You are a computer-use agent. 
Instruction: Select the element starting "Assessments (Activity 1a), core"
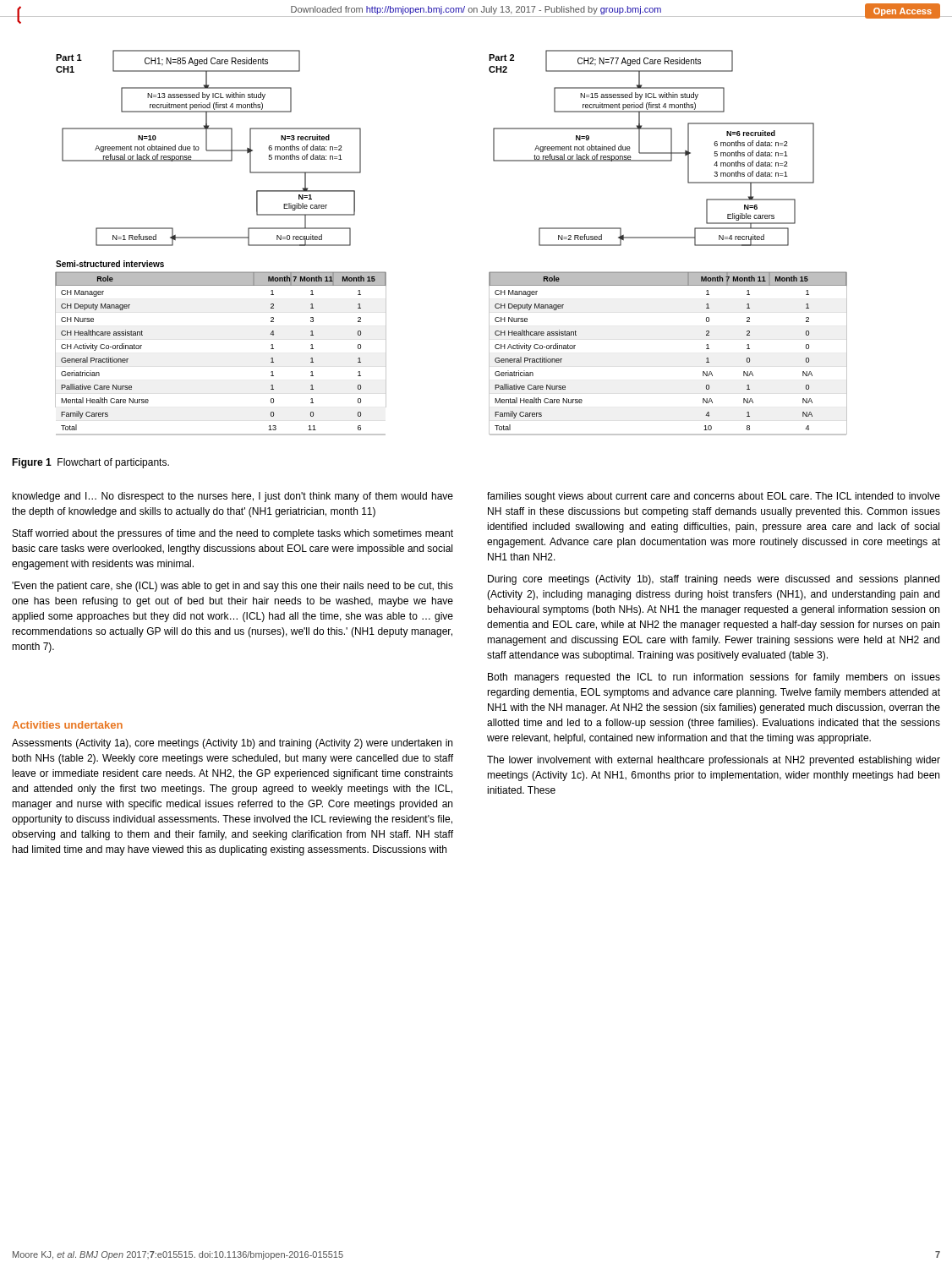click(x=232, y=796)
